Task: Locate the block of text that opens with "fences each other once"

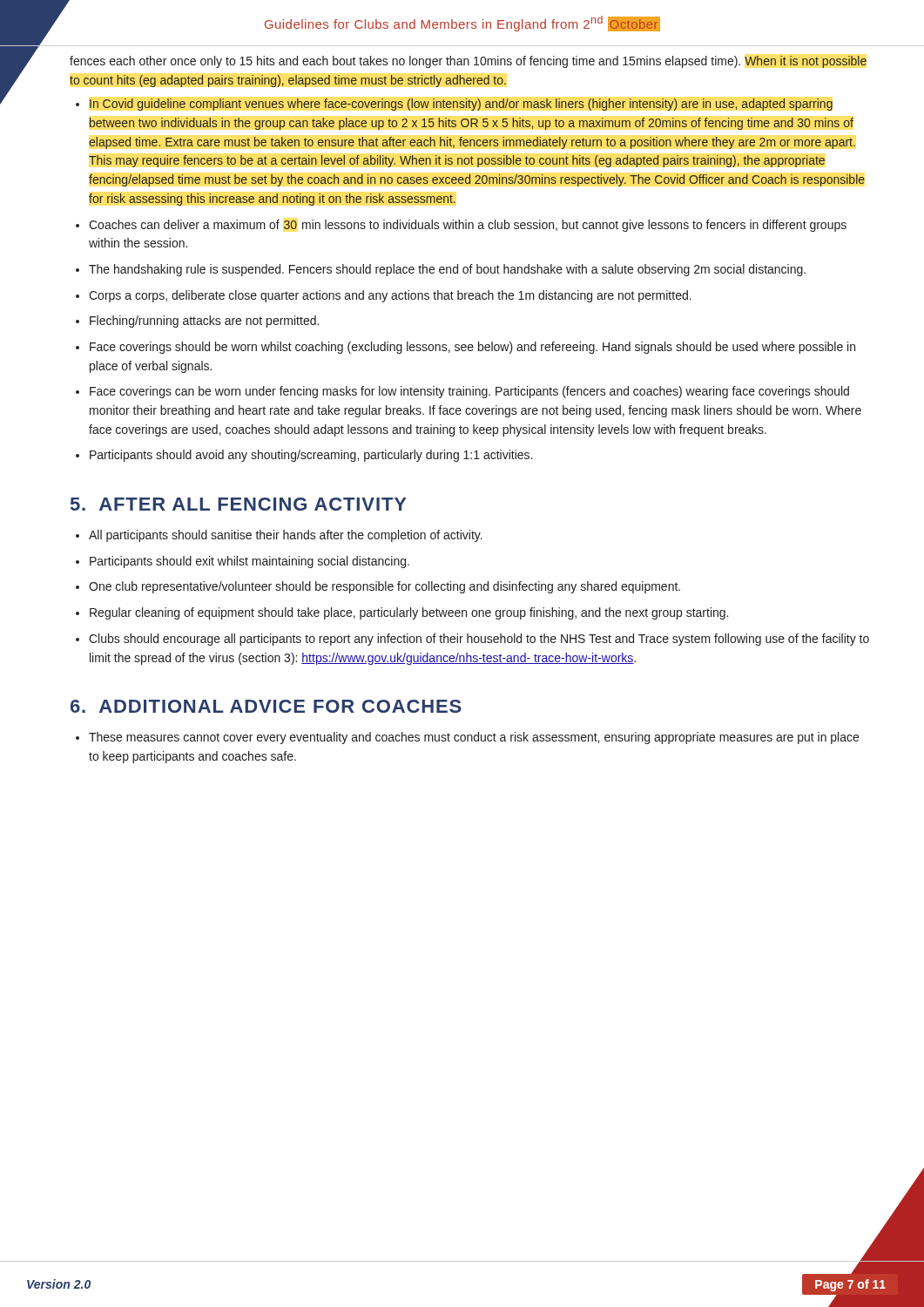Action: [x=471, y=71]
